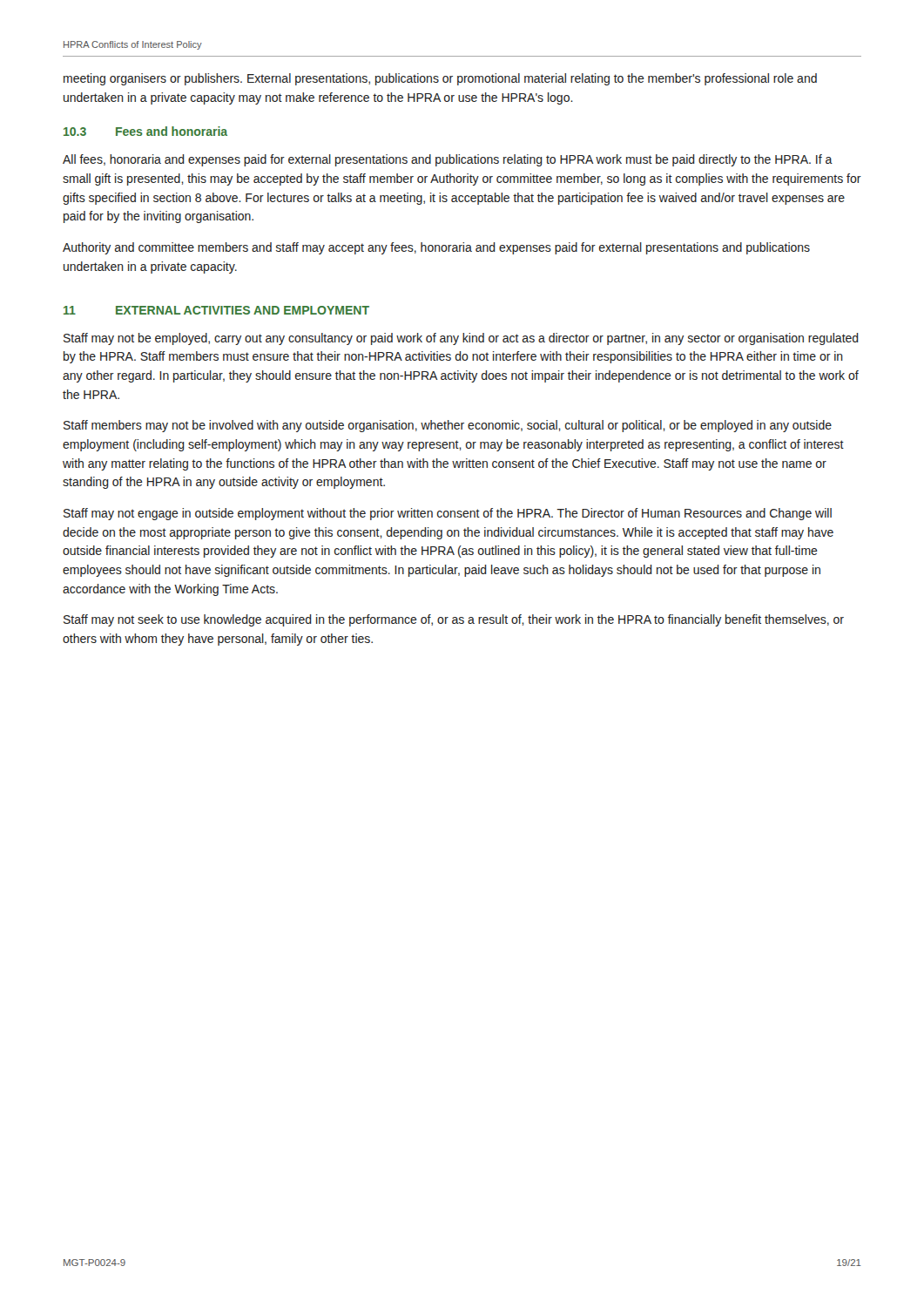The width and height of the screenshot is (924, 1307).
Task: Select the text block with the text "All fees, honoraria and expenses paid"
Action: [462, 188]
